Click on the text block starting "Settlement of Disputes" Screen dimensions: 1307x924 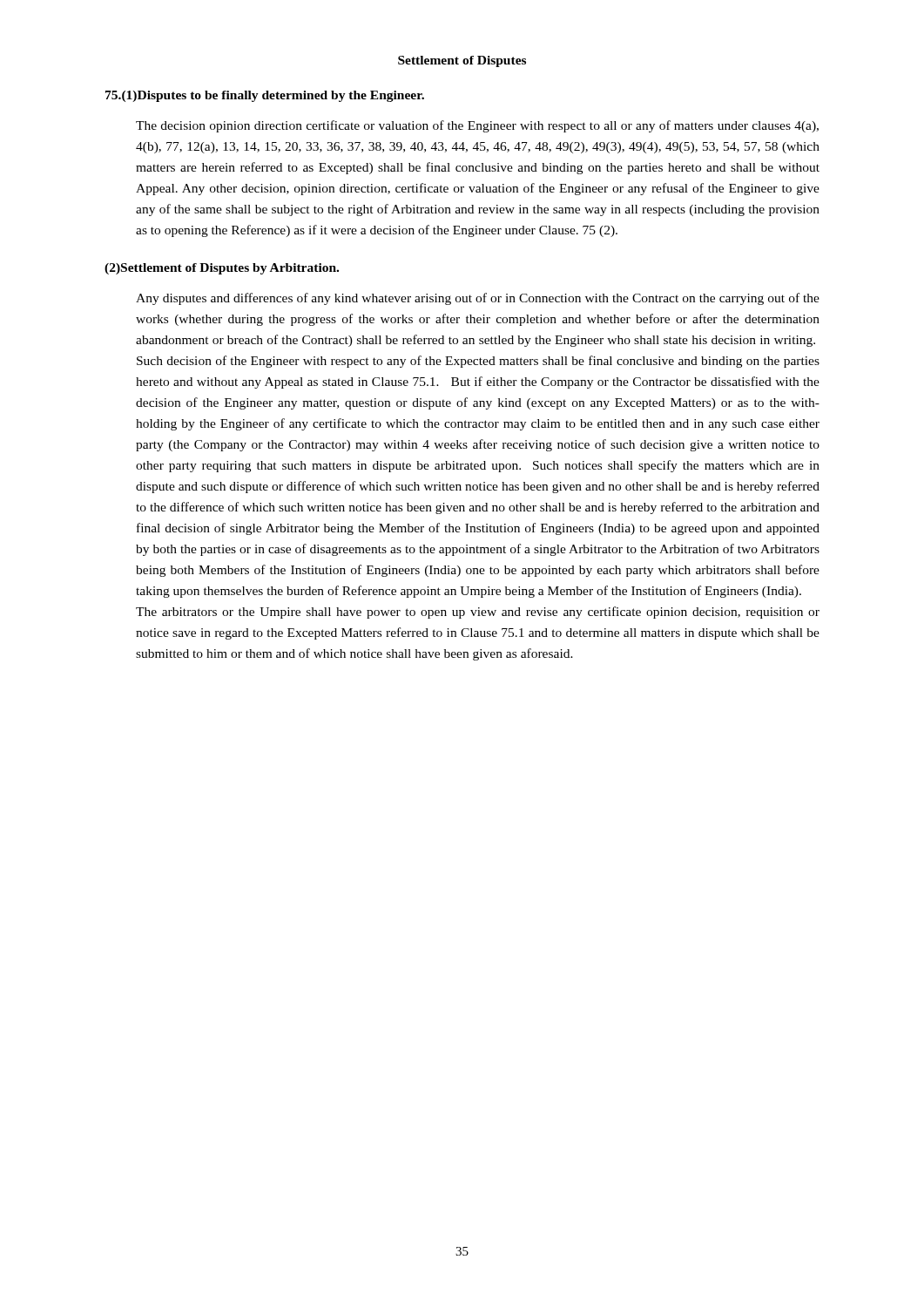[462, 60]
